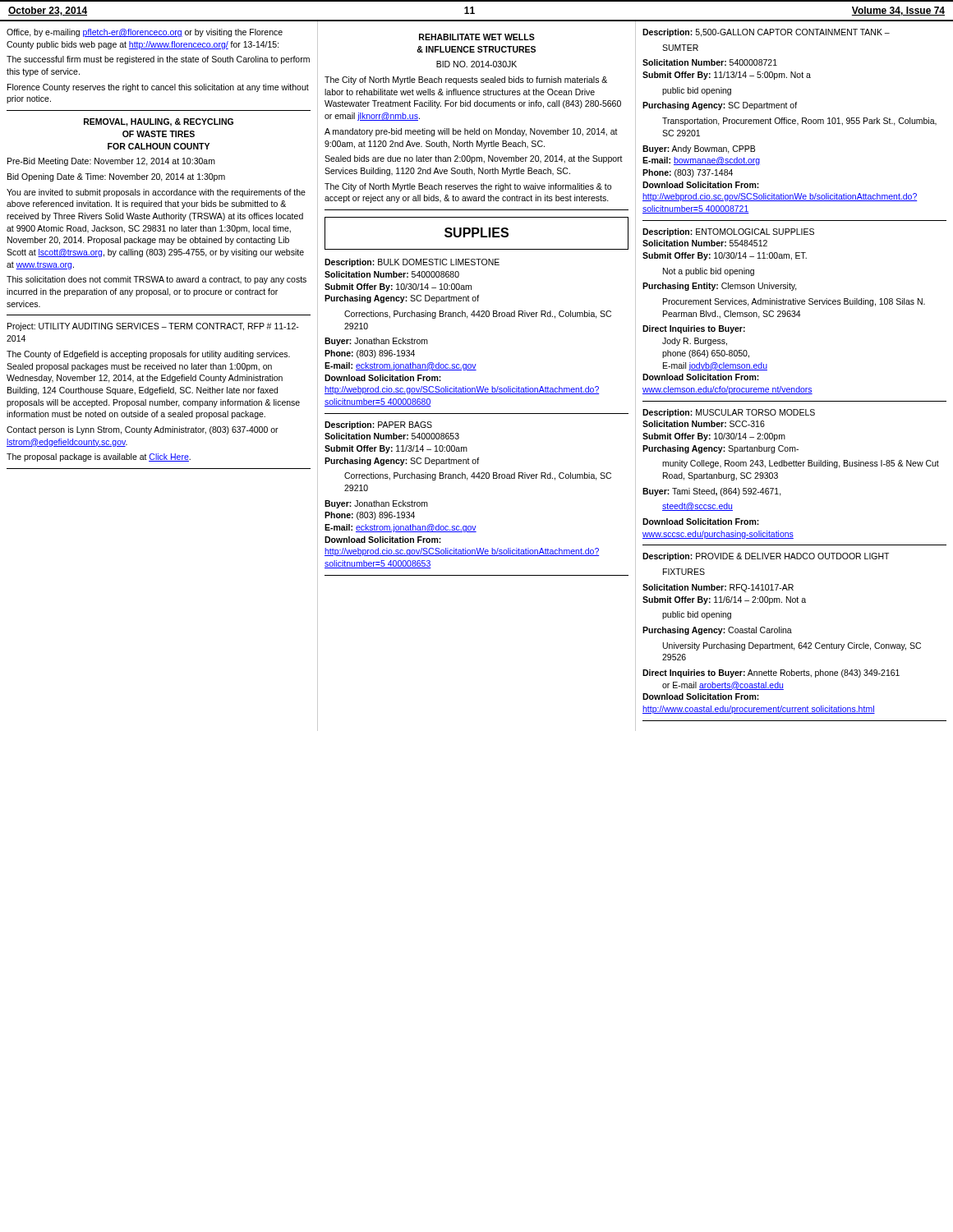Select the passage starting "Contact person is Lynn Strom, County Administrator,"

coord(159,436)
